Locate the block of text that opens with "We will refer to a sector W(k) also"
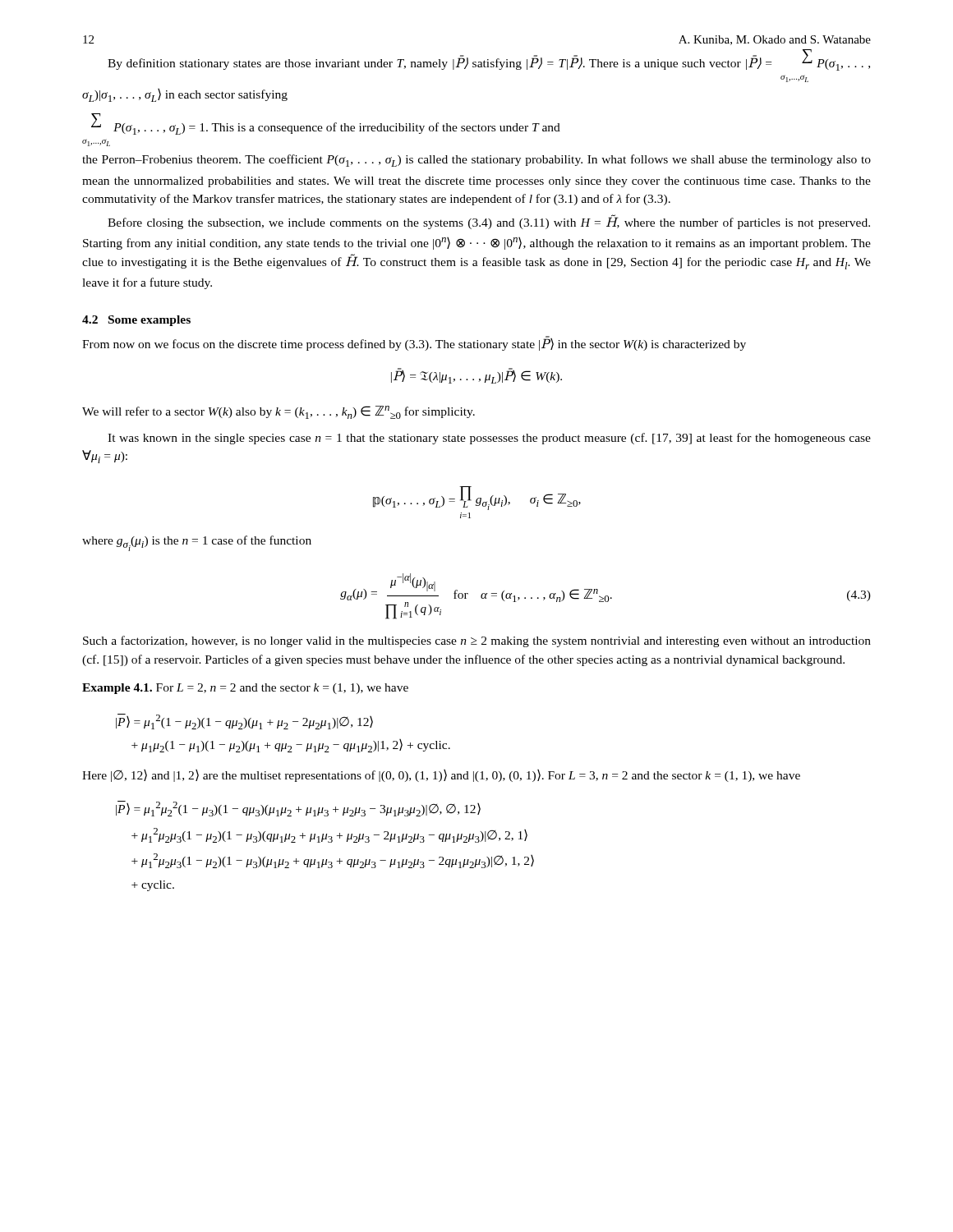This screenshot has width=953, height=1232. tap(476, 412)
